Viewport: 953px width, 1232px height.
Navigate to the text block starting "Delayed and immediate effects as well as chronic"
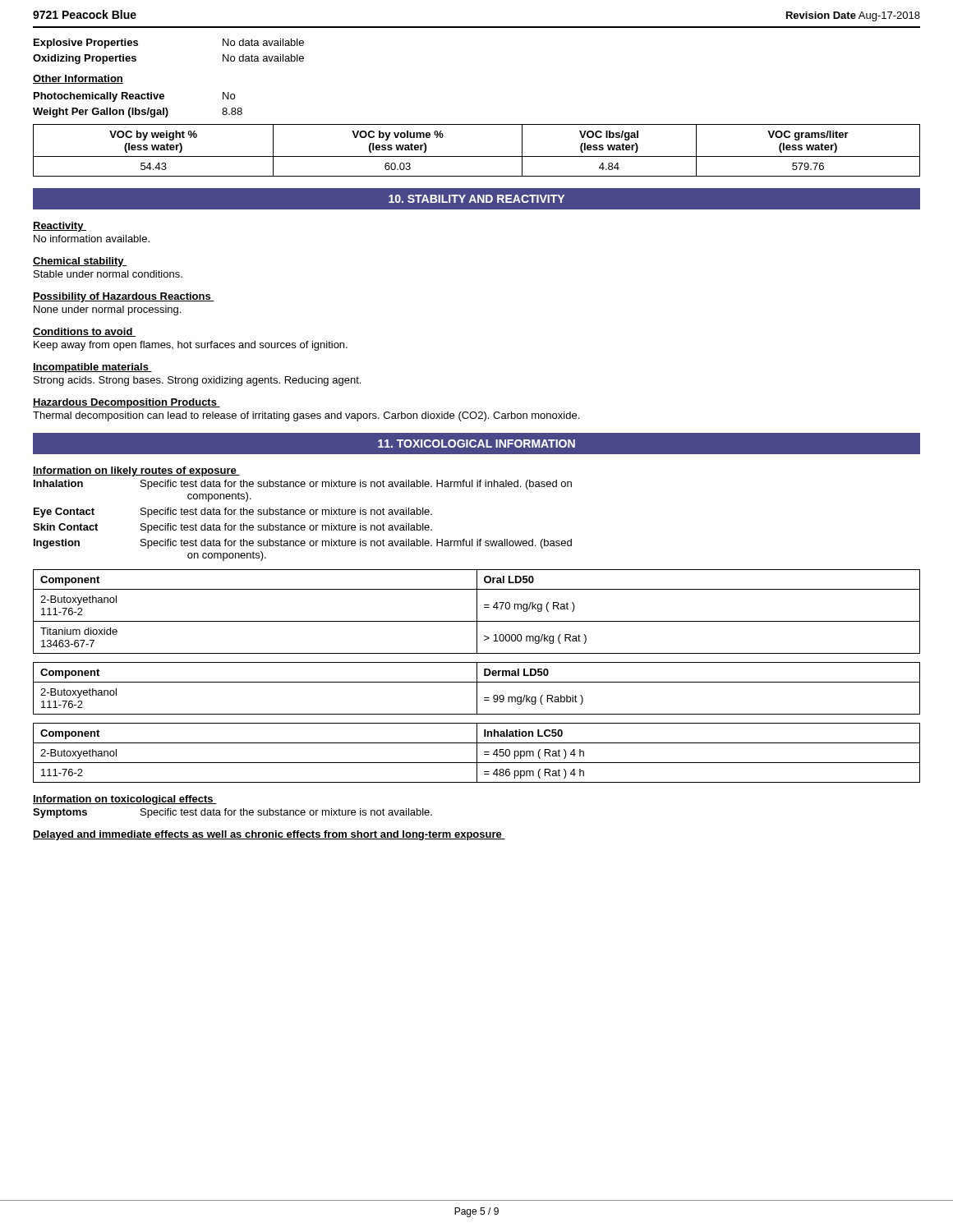pos(269,834)
